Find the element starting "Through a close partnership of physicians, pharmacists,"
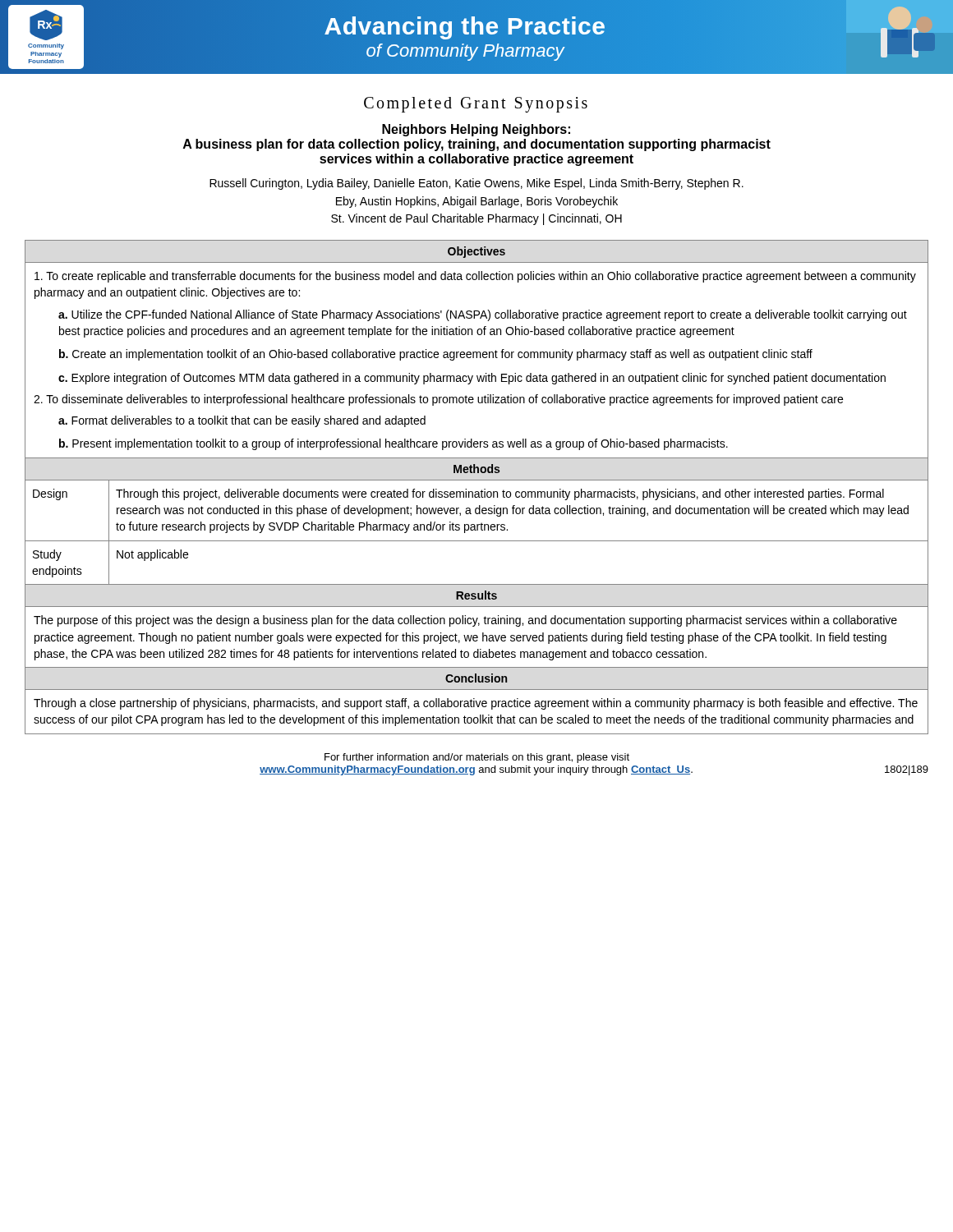This screenshot has width=953, height=1232. (476, 711)
